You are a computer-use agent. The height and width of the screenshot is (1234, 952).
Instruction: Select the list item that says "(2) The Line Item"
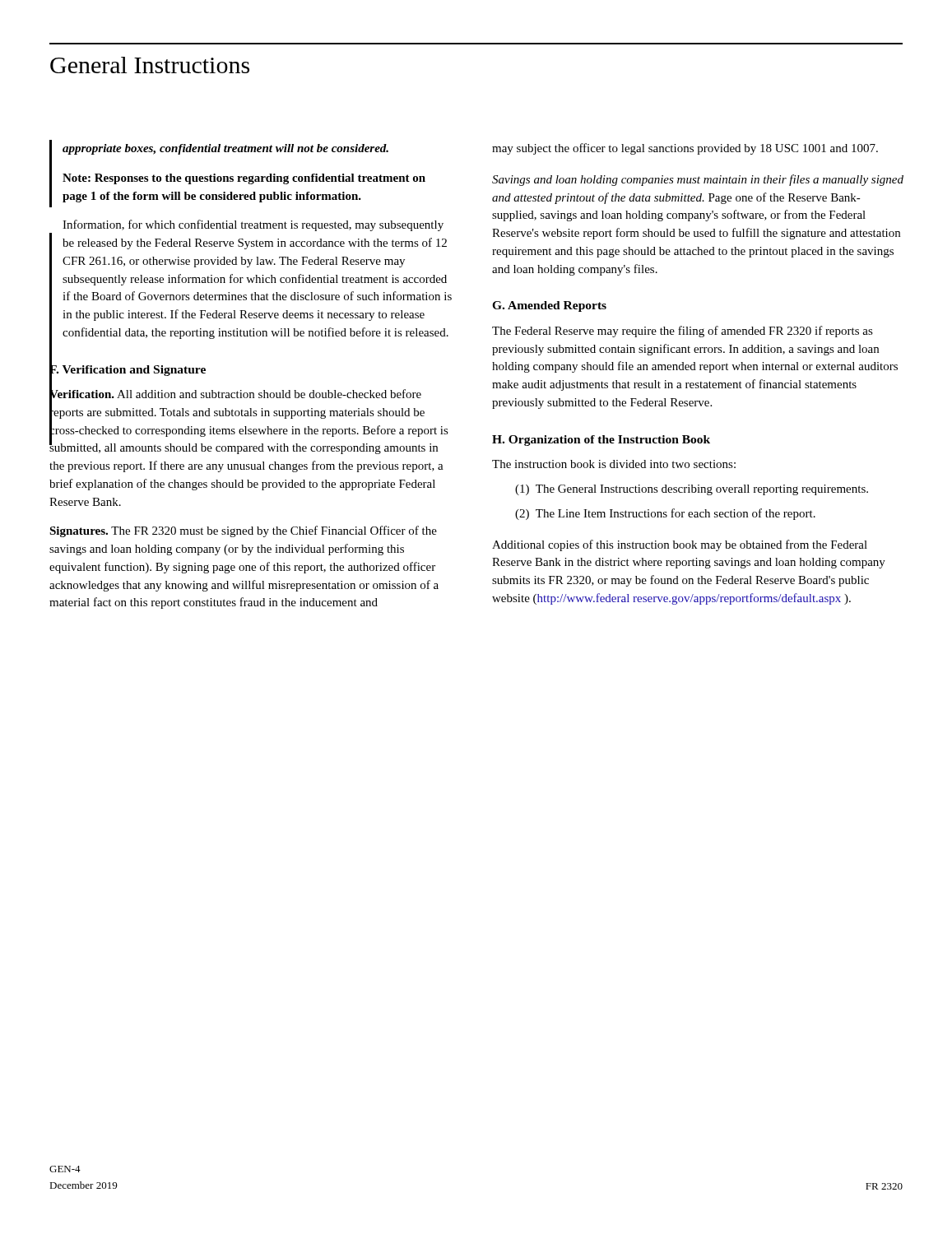pyautogui.click(x=665, y=513)
